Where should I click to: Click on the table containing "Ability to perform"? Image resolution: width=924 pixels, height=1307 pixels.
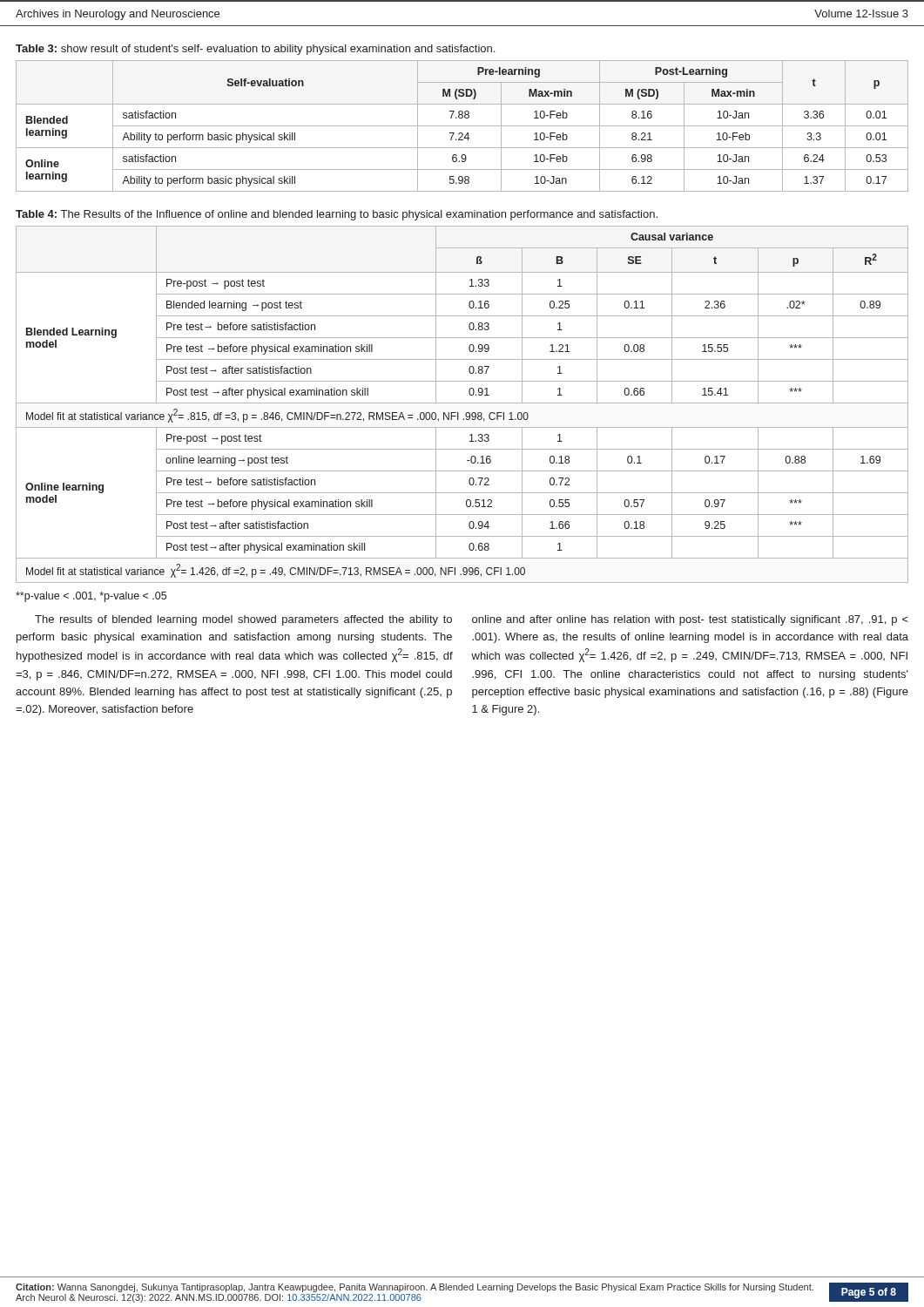coord(462,126)
